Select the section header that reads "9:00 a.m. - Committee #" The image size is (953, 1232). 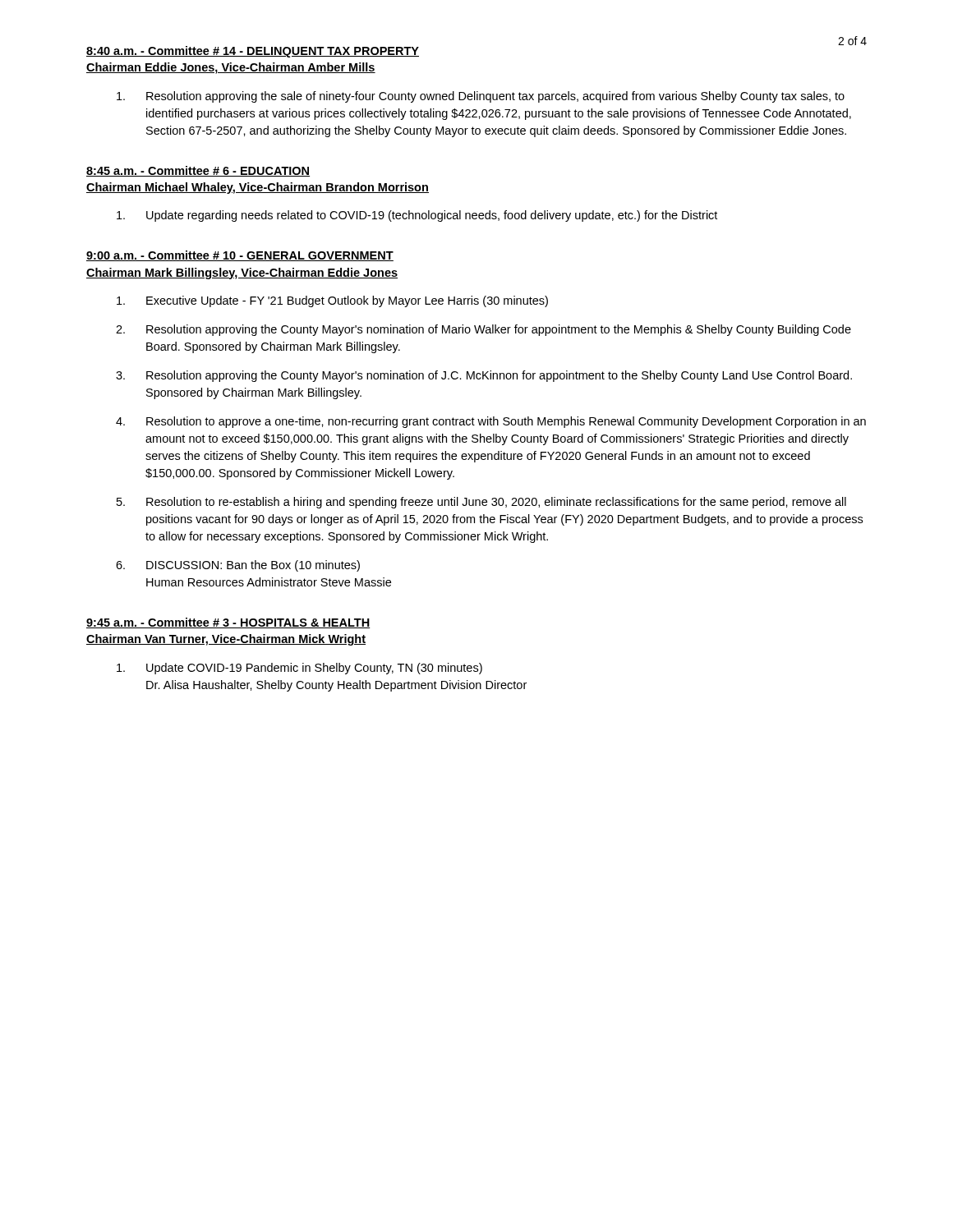click(x=240, y=256)
